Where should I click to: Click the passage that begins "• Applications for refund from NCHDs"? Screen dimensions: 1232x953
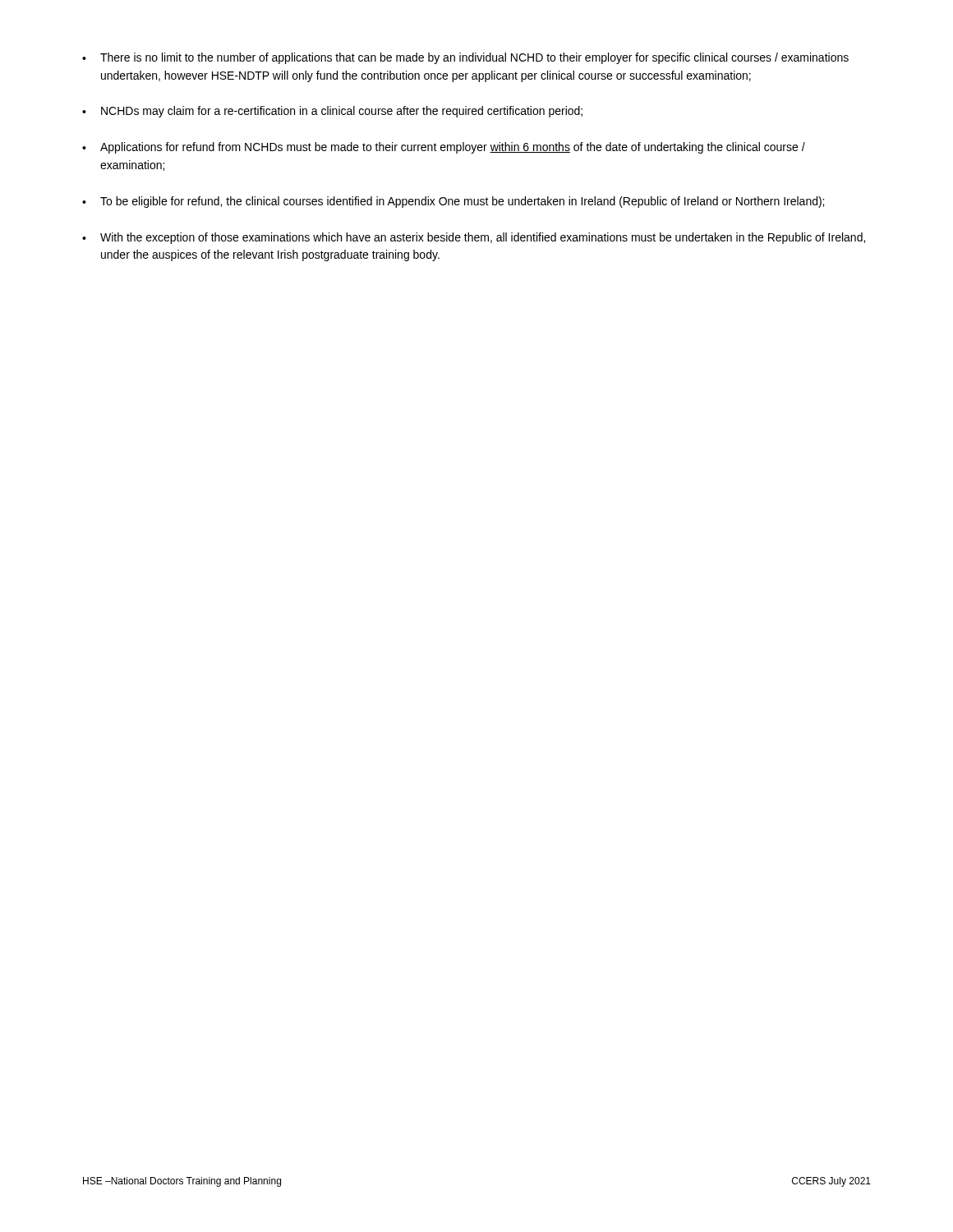pyautogui.click(x=476, y=157)
